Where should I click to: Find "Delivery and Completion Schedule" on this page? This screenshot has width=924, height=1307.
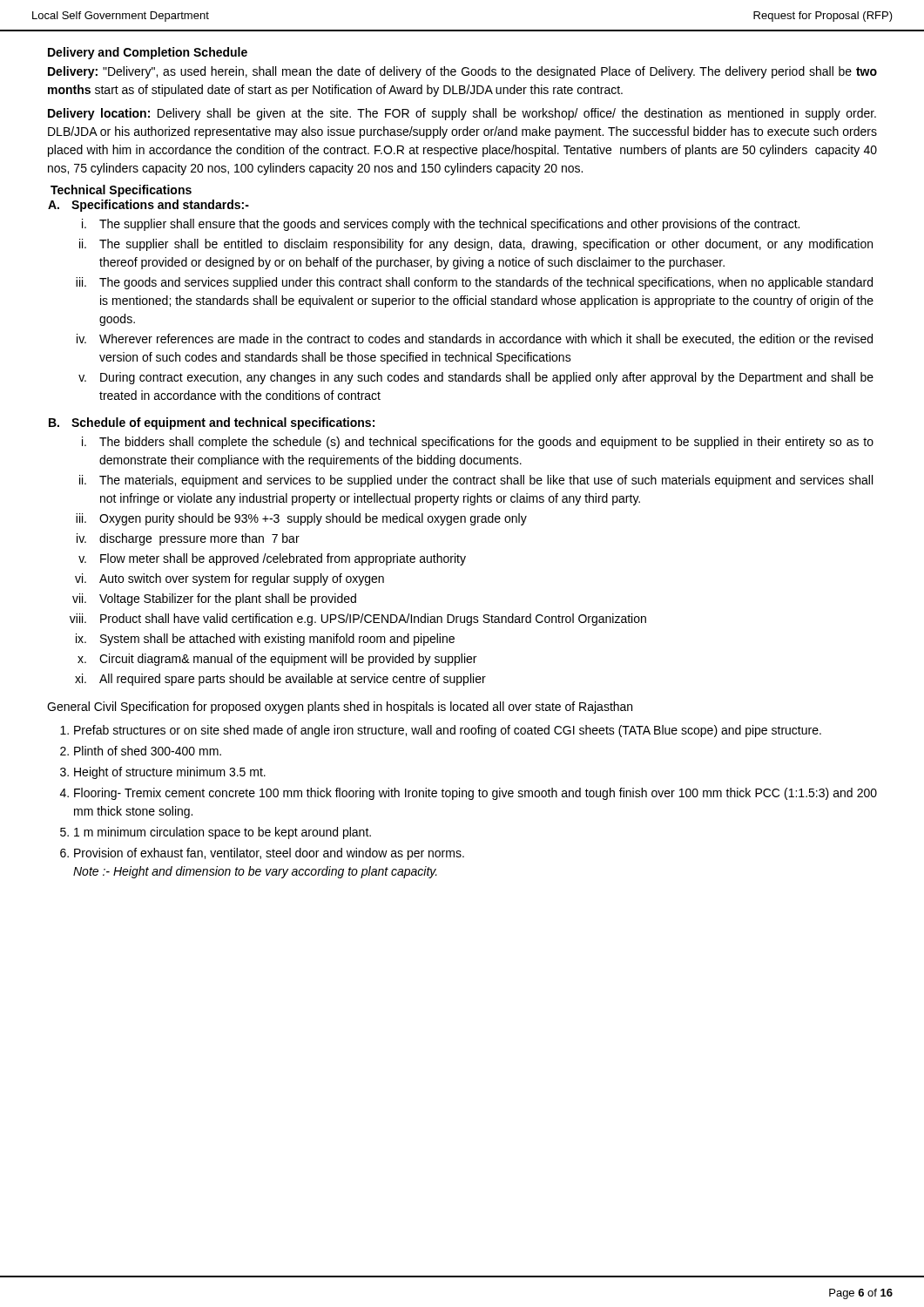point(147,52)
